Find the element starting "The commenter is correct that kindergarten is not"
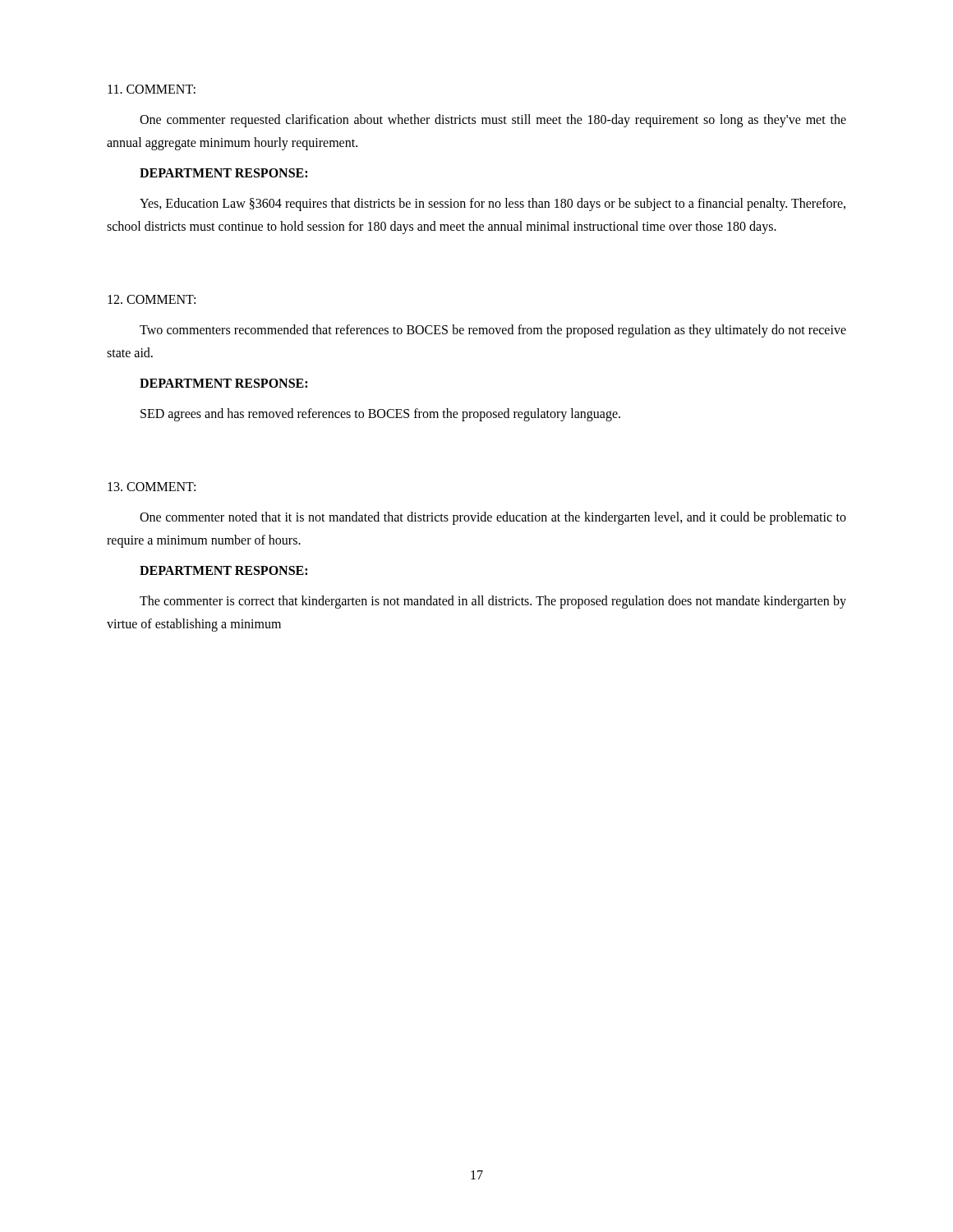 pyautogui.click(x=476, y=612)
